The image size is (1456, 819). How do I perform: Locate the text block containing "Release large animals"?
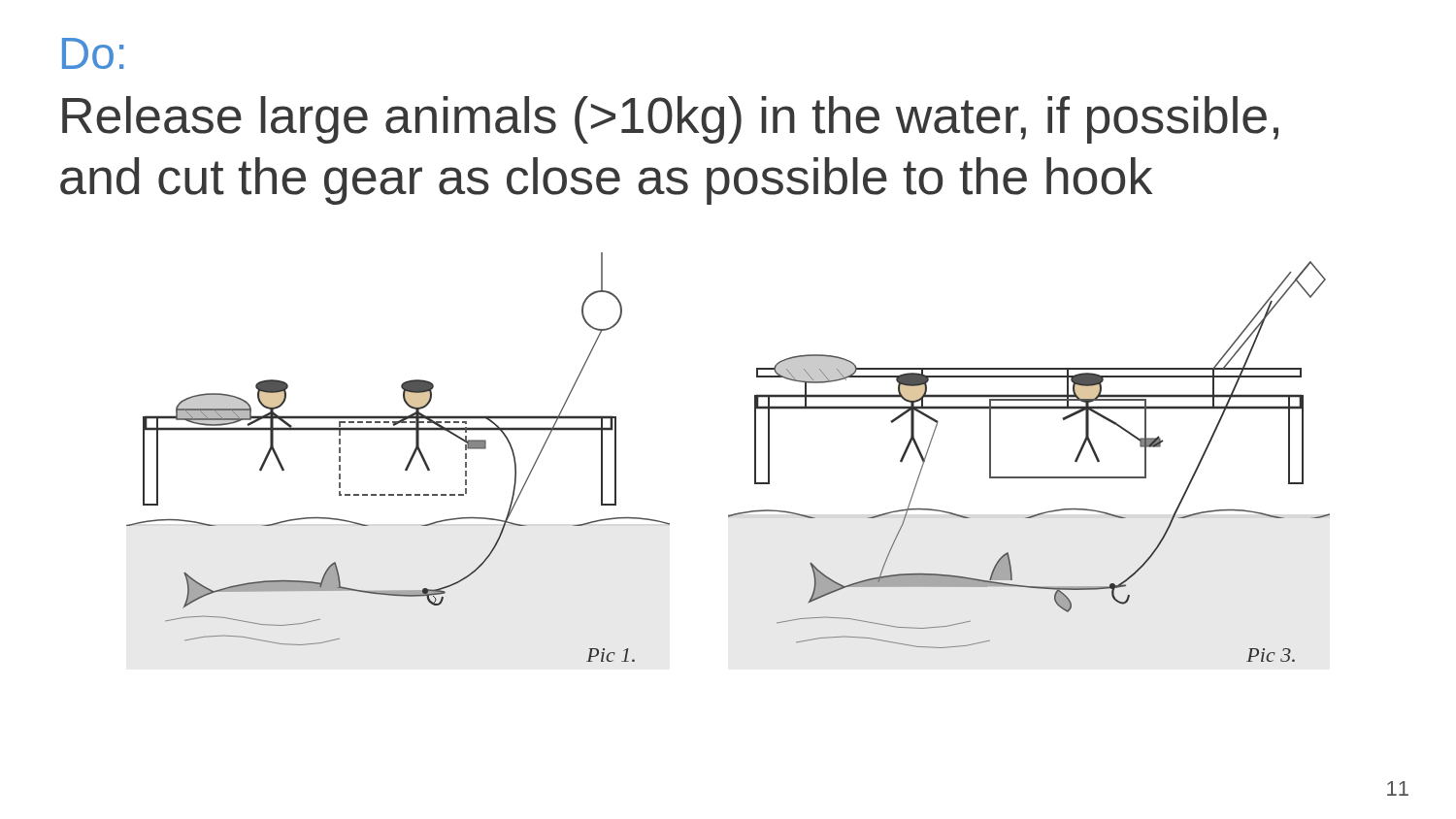pyautogui.click(x=671, y=146)
